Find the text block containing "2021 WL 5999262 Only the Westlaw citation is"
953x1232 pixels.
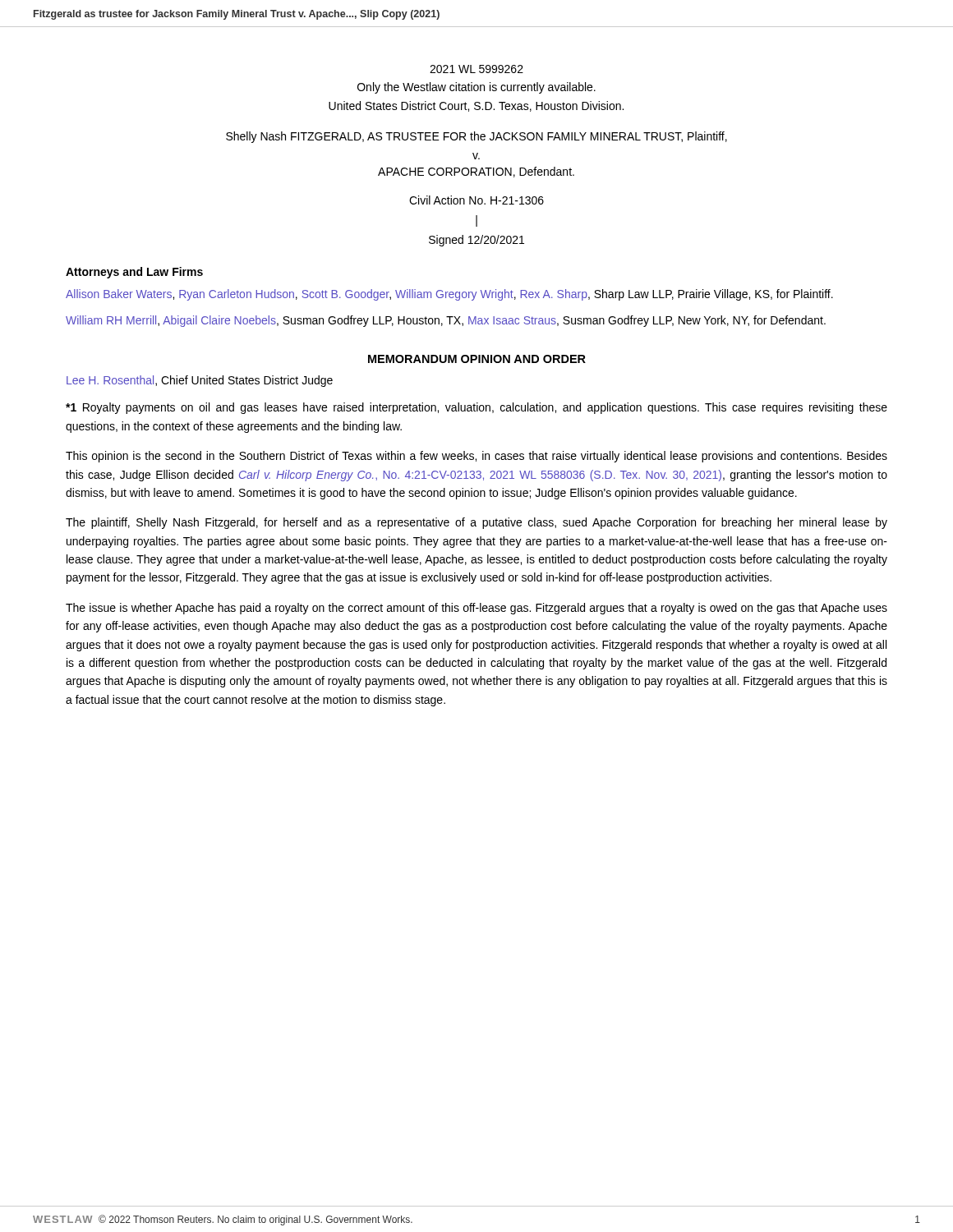point(476,87)
